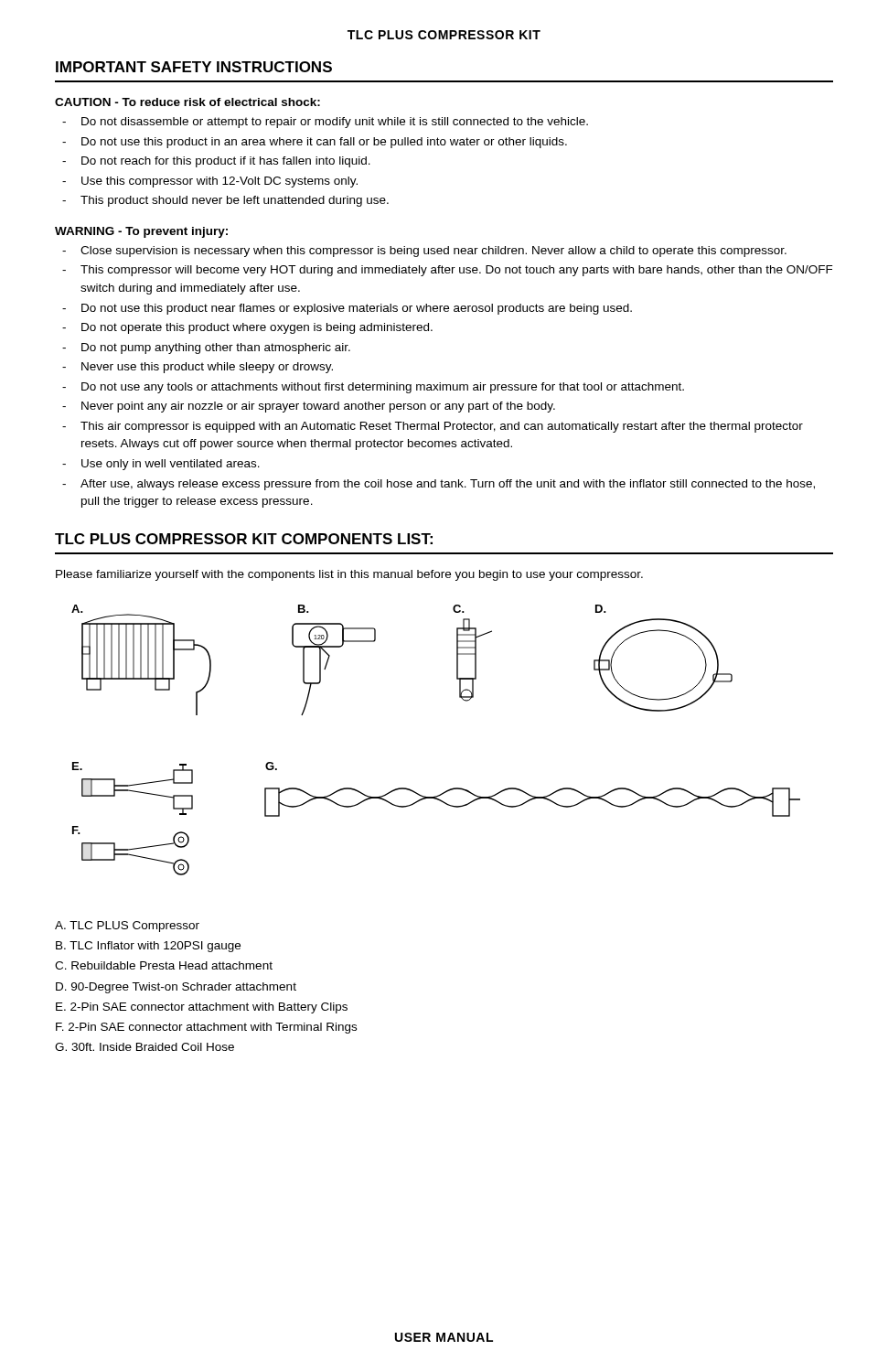Locate the block of text that opens with "-This air compressor is"

click(x=448, y=435)
